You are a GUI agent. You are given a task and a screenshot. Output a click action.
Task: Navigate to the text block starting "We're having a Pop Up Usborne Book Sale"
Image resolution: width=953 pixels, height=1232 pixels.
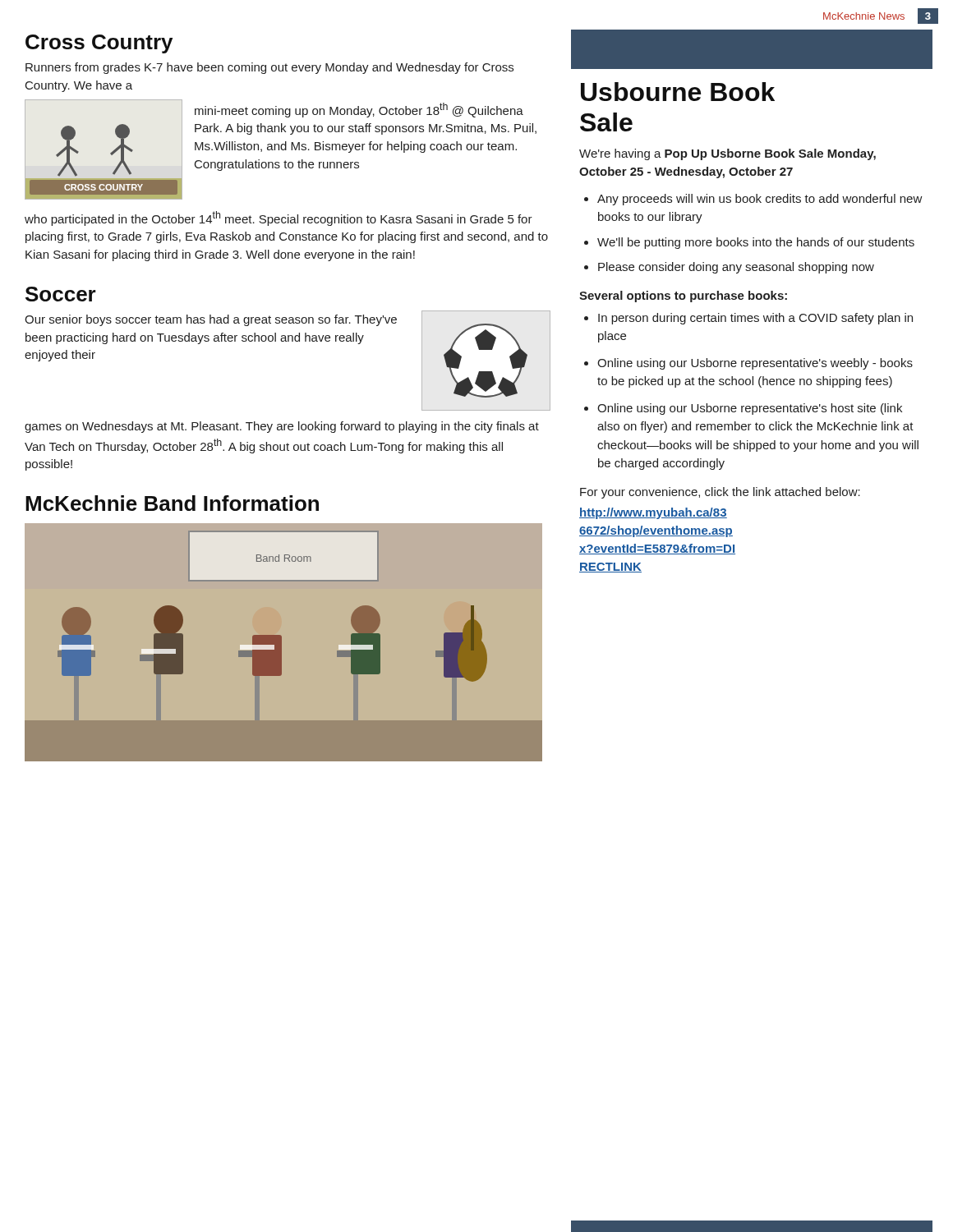(x=728, y=162)
